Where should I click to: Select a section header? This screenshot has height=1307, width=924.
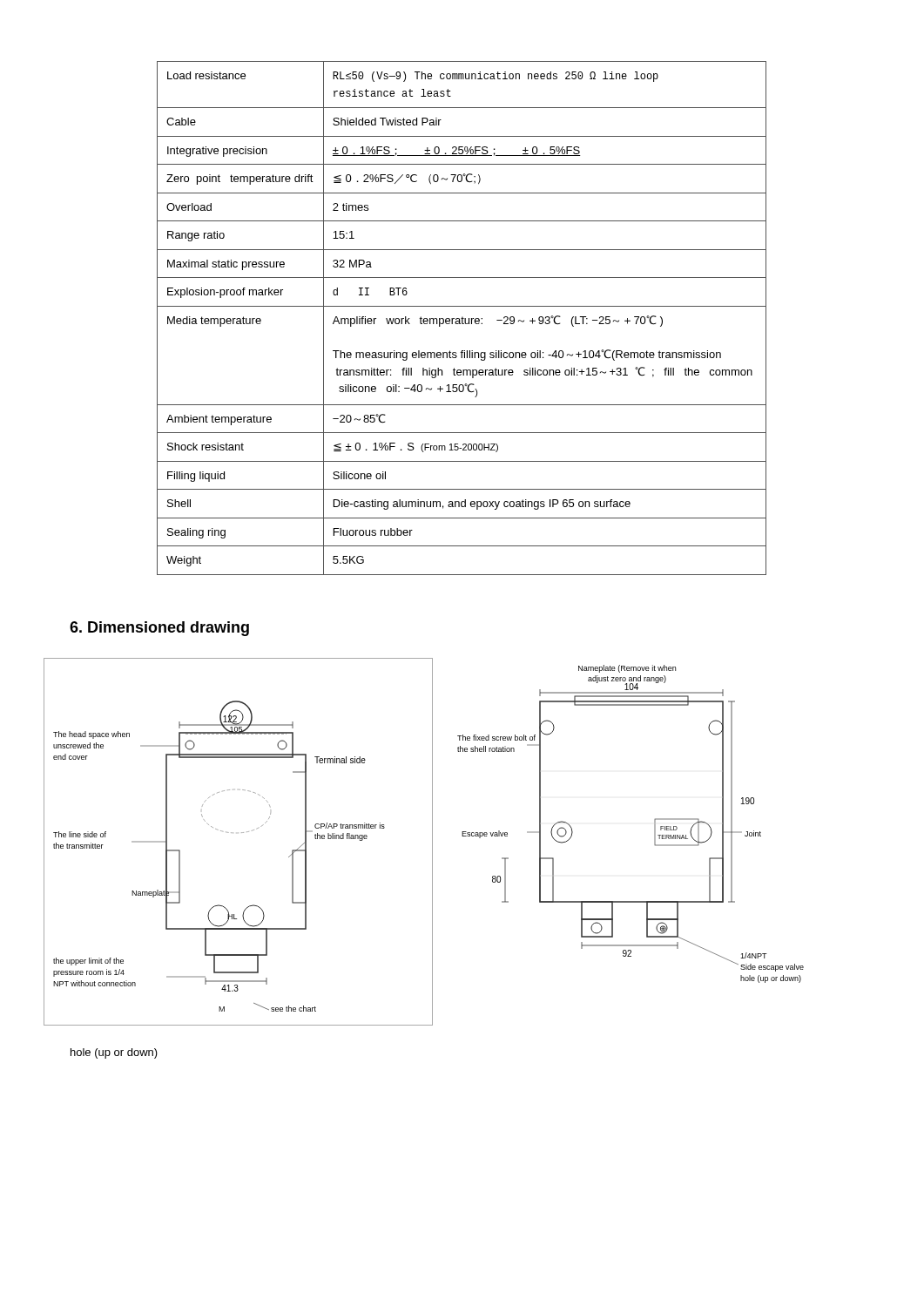[x=160, y=627]
